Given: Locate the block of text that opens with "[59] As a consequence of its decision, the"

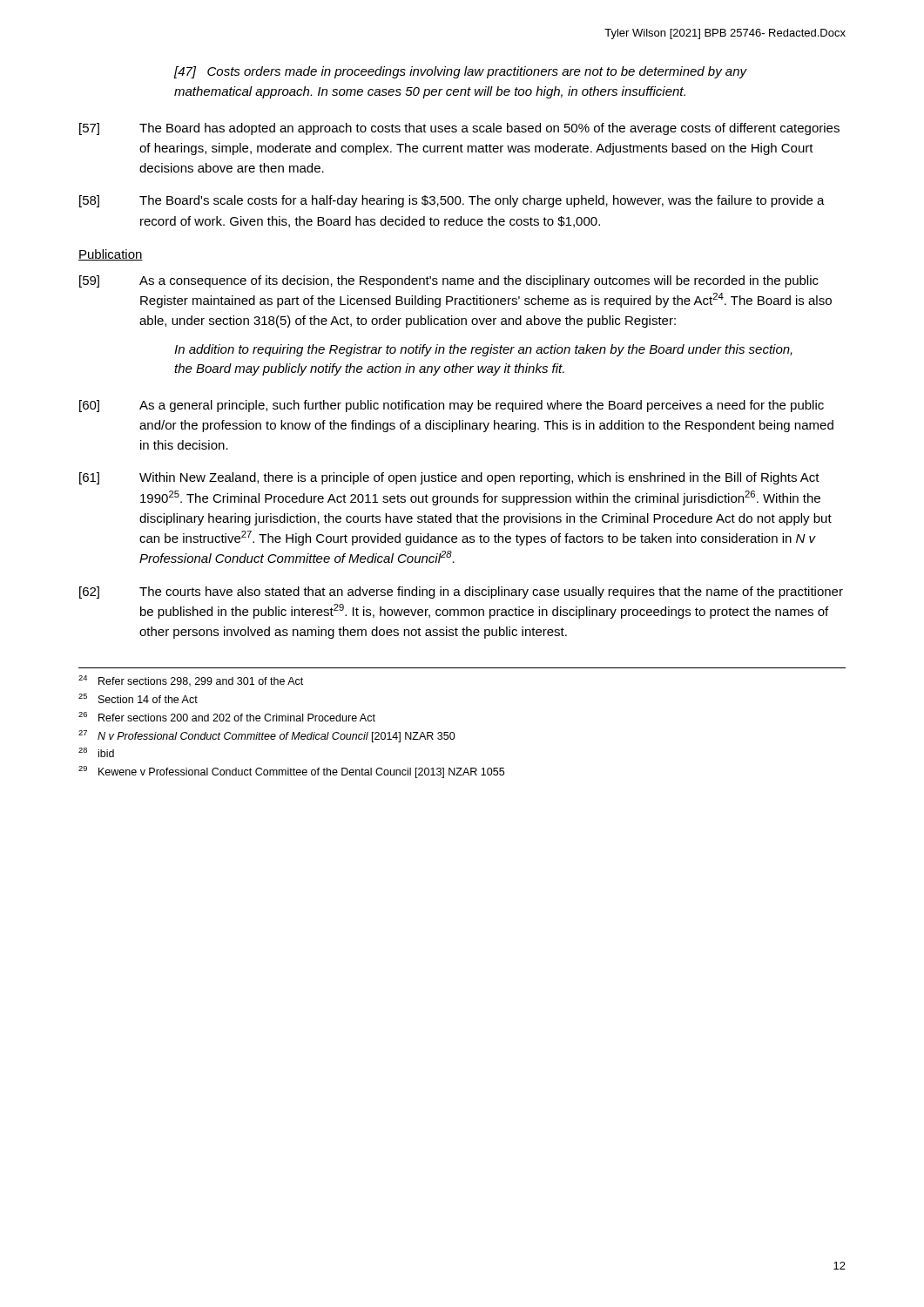Looking at the screenshot, I should click(x=462, y=326).
